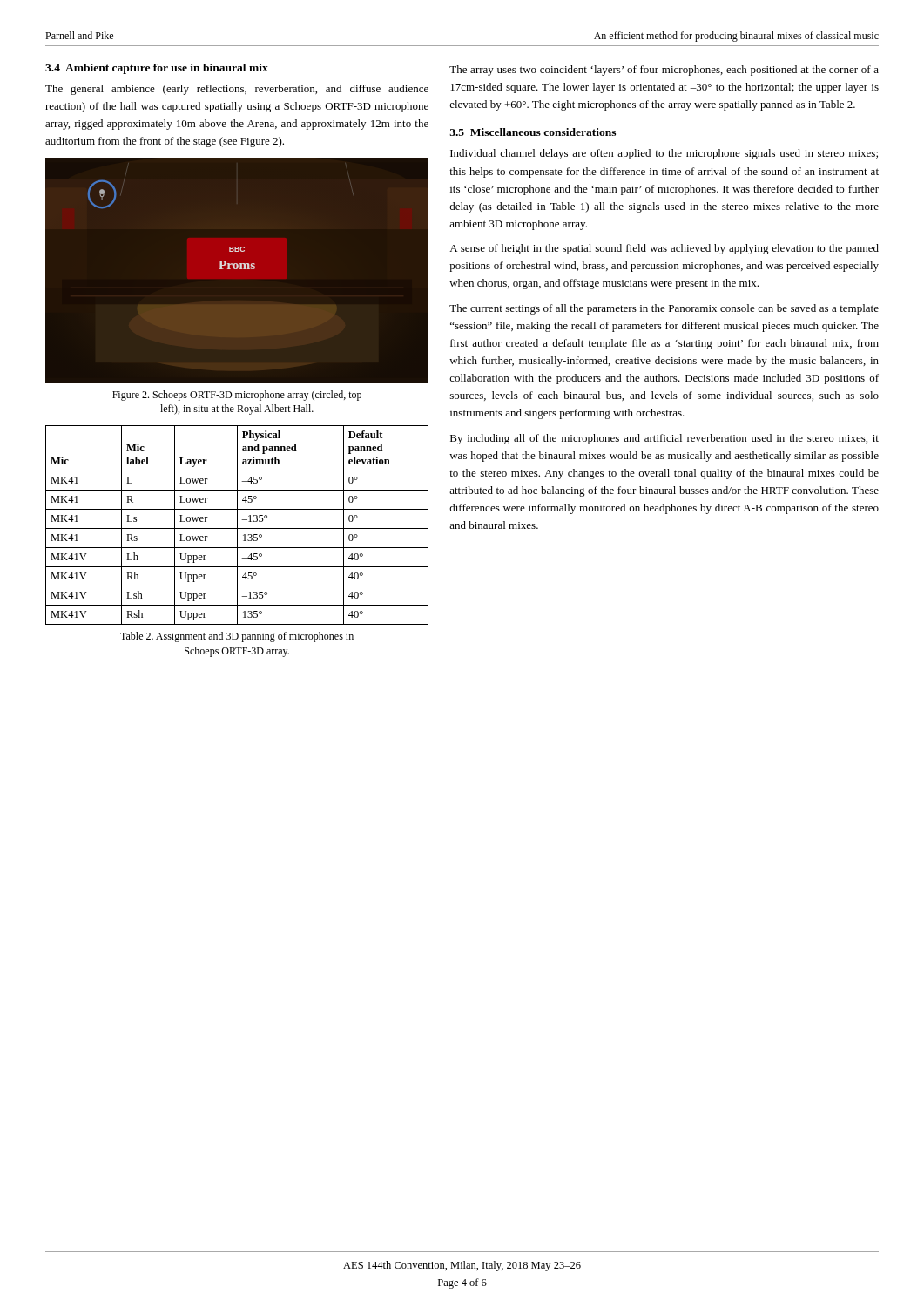
Task: Select the table that reads "Default panned elevation"
Action: tap(237, 525)
